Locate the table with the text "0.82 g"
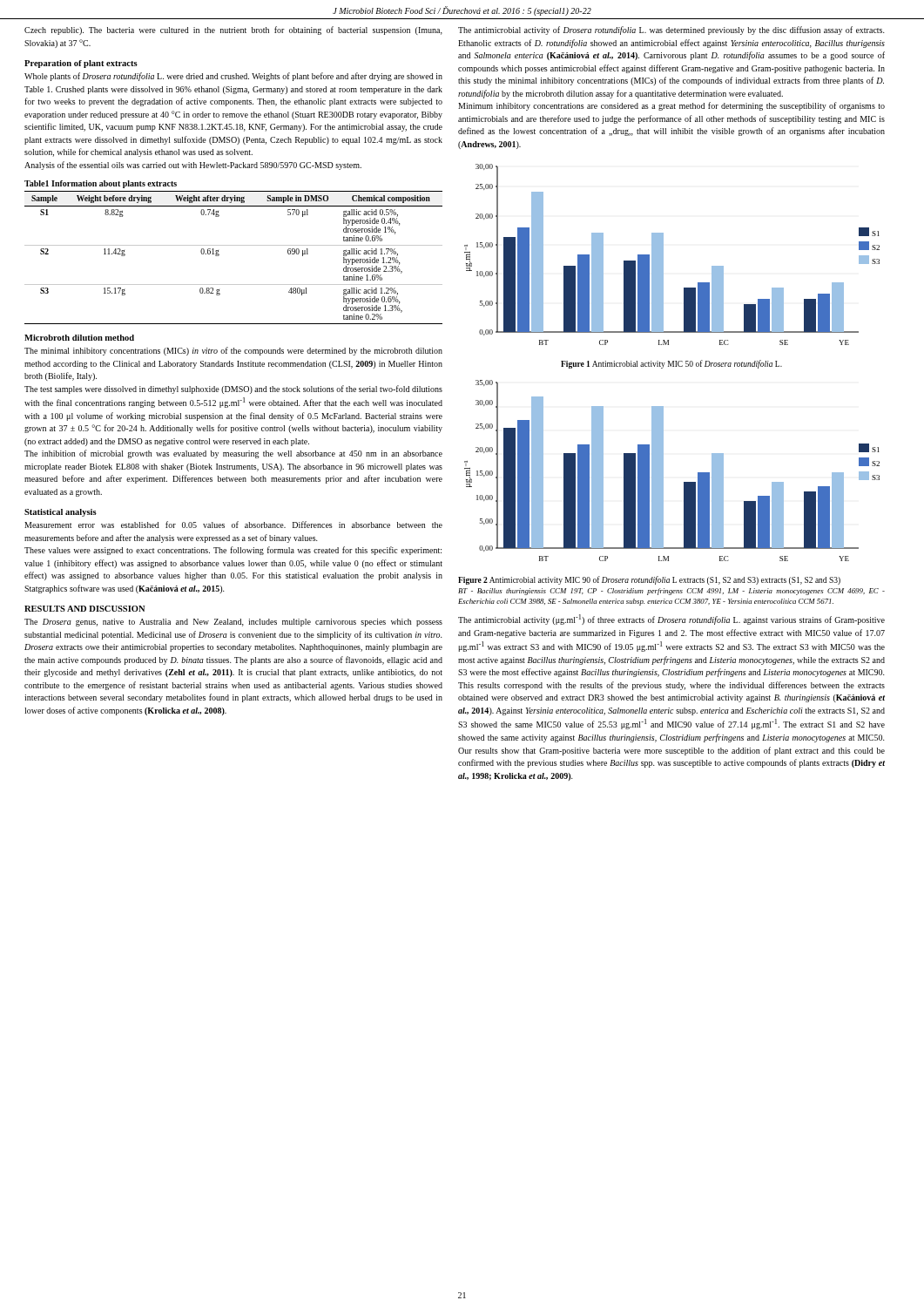Viewport: 924px width, 1307px height. click(x=233, y=257)
